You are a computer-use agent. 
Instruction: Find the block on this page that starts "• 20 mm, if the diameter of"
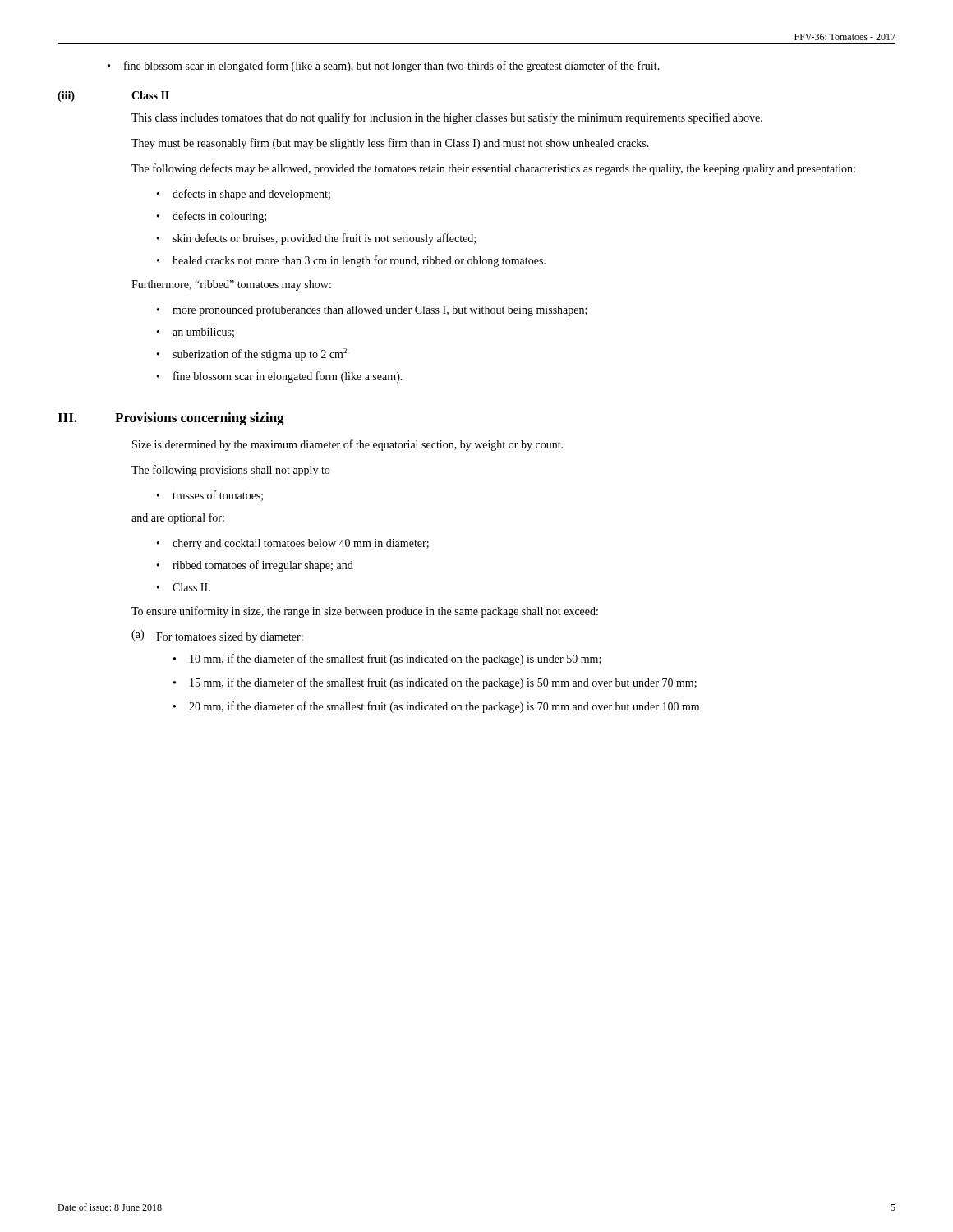coord(436,707)
